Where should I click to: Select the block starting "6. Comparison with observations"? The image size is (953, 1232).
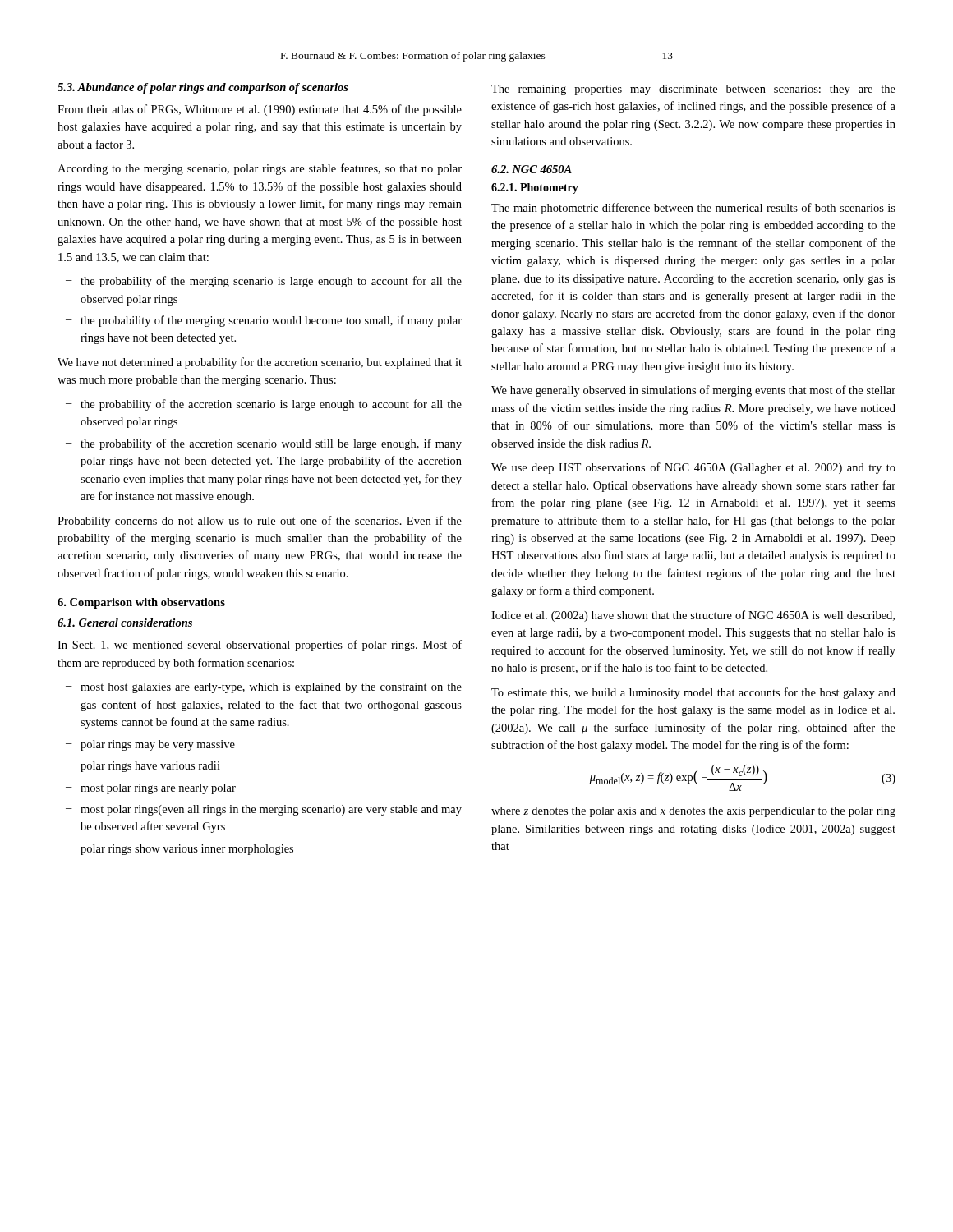pos(141,602)
